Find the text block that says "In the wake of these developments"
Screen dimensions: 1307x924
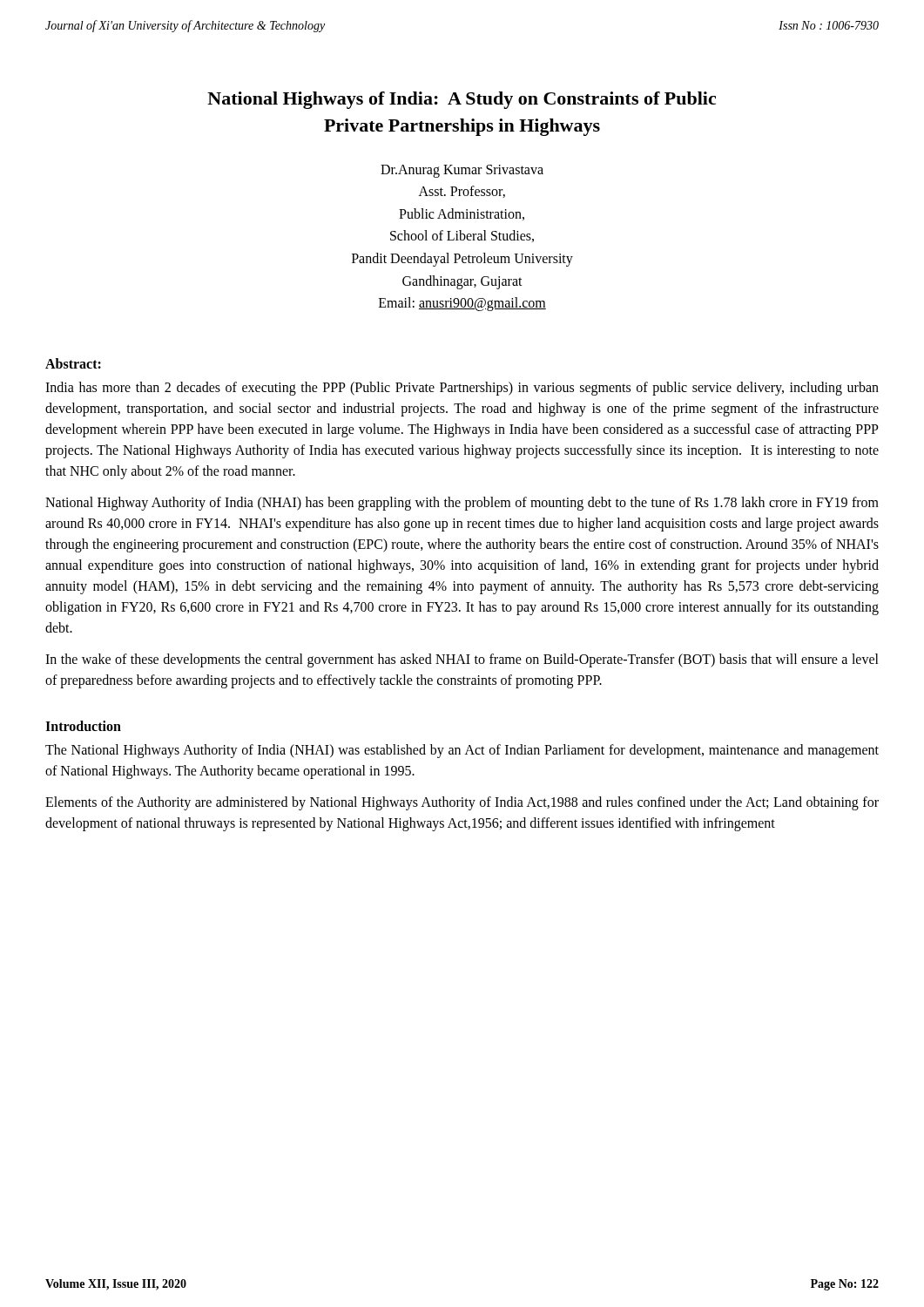click(x=462, y=669)
